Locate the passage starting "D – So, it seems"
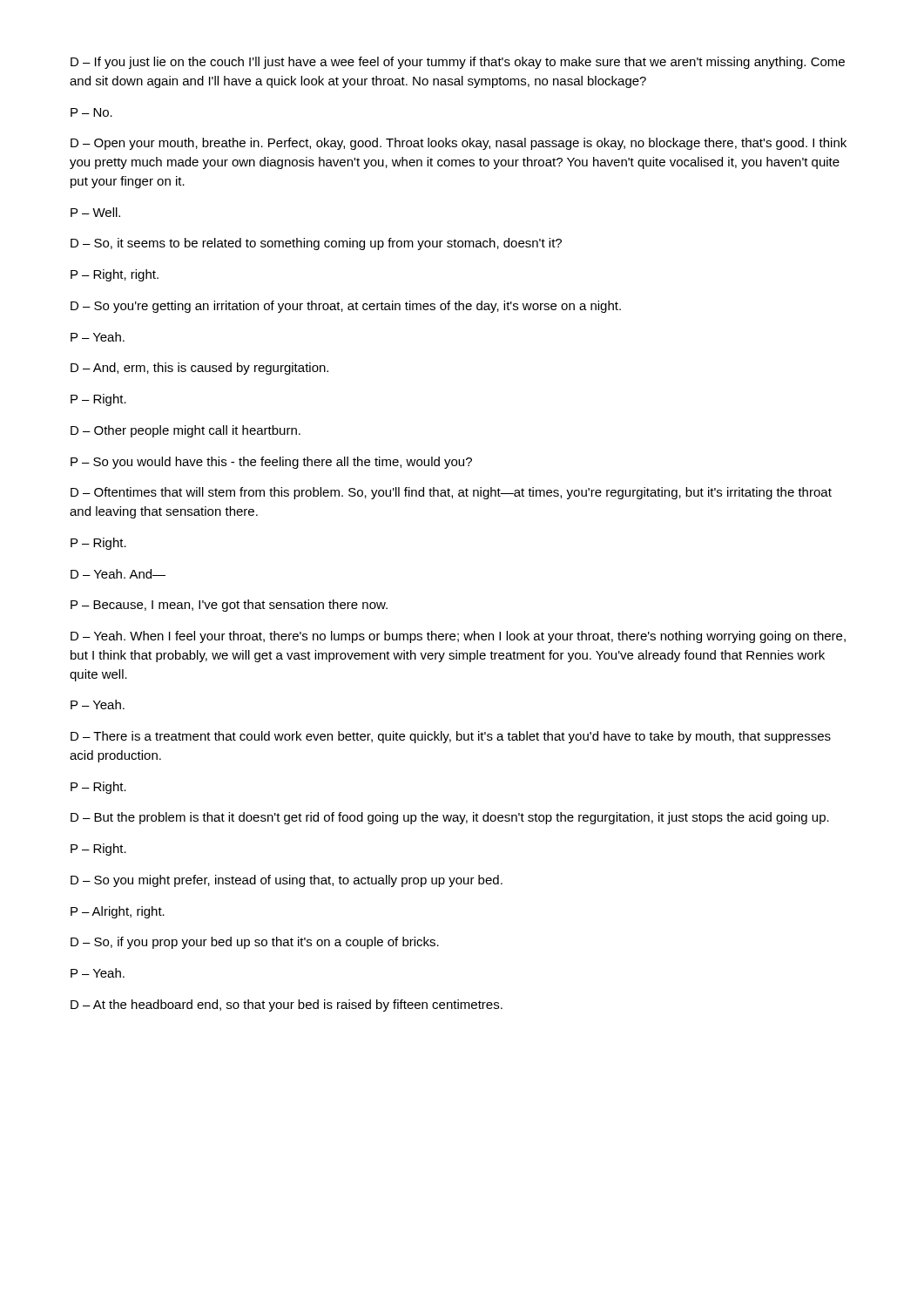The image size is (924, 1307). click(316, 243)
